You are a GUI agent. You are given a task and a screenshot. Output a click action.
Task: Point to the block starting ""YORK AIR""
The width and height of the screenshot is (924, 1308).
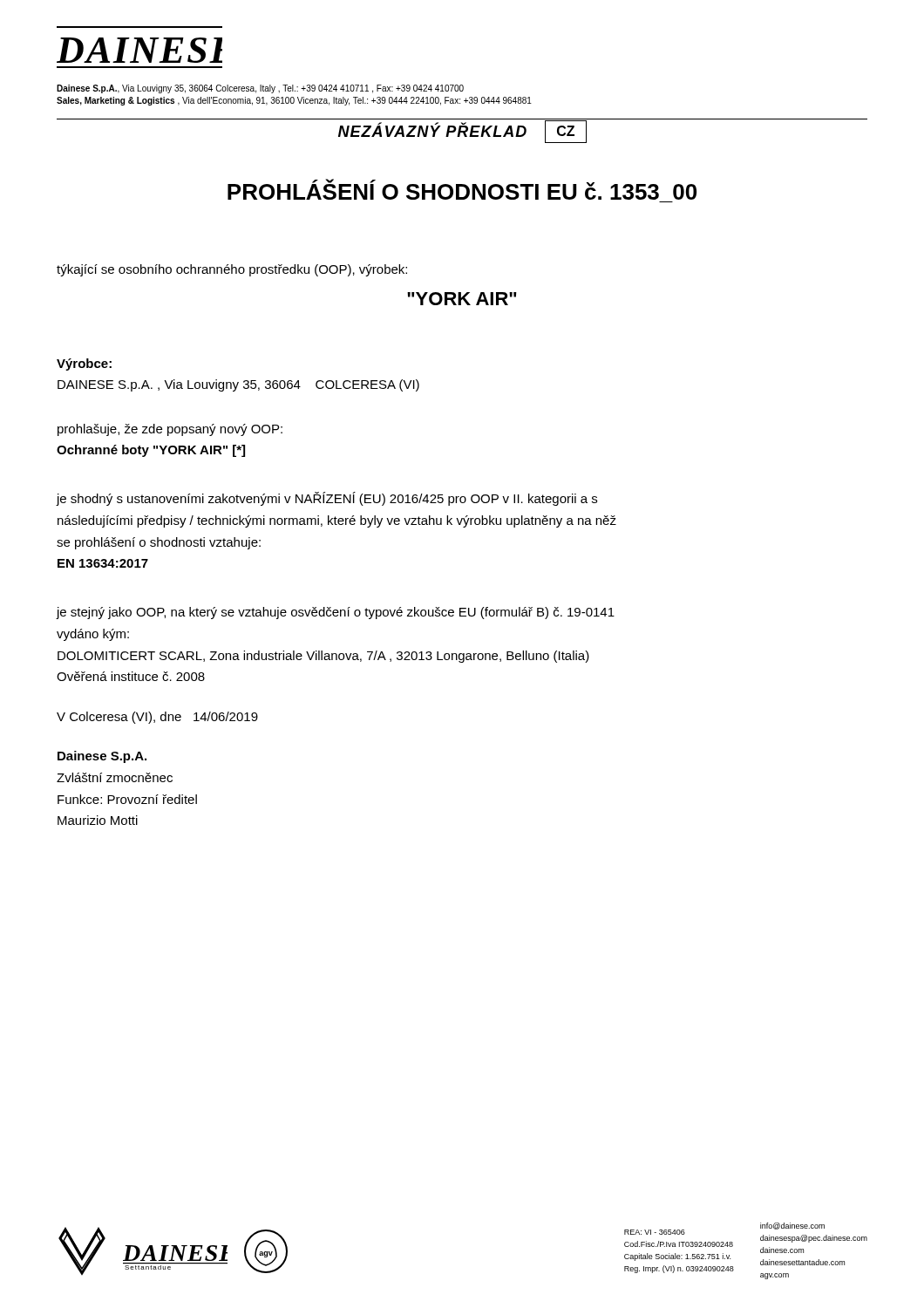pos(462,299)
